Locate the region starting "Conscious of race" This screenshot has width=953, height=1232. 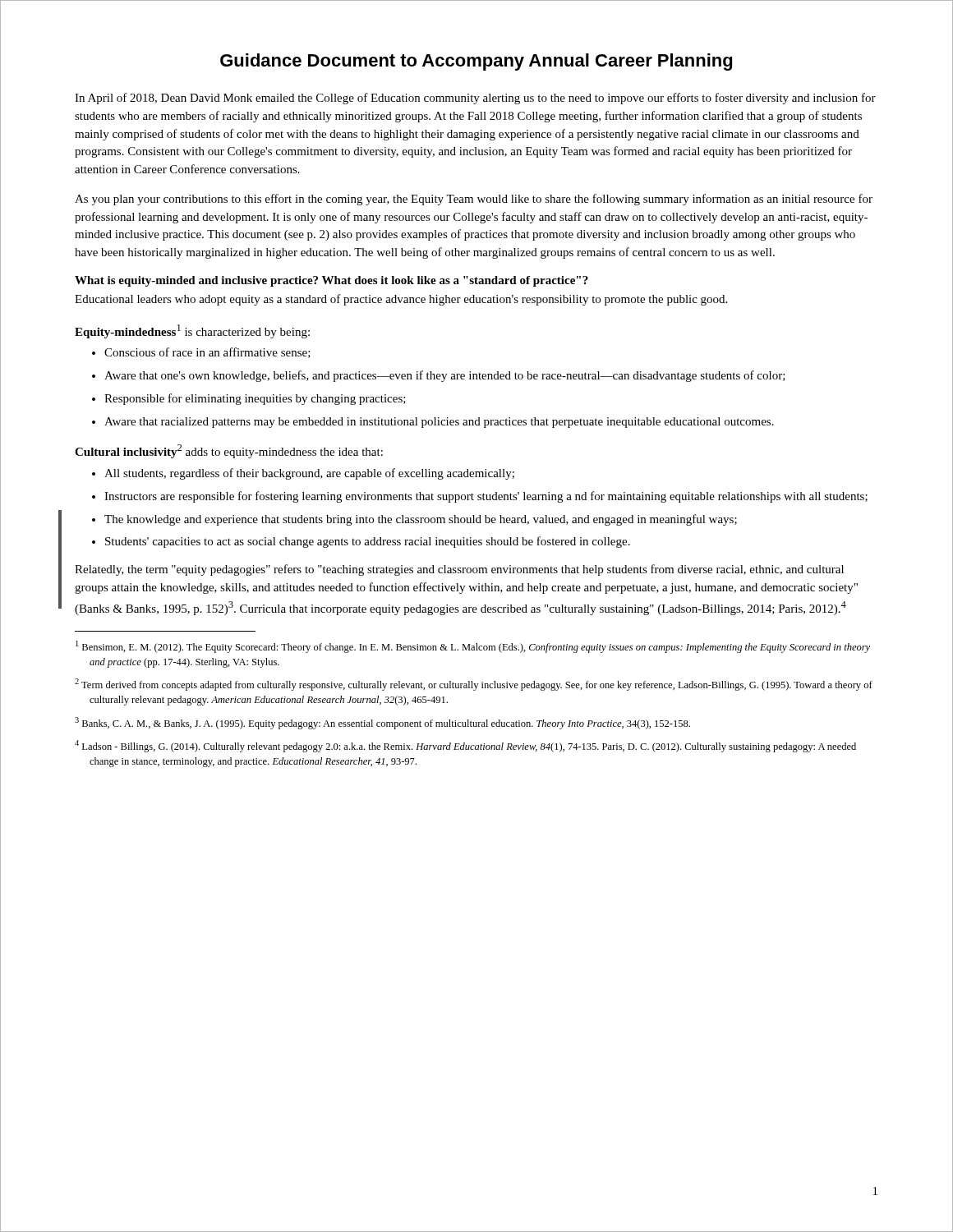(x=208, y=353)
